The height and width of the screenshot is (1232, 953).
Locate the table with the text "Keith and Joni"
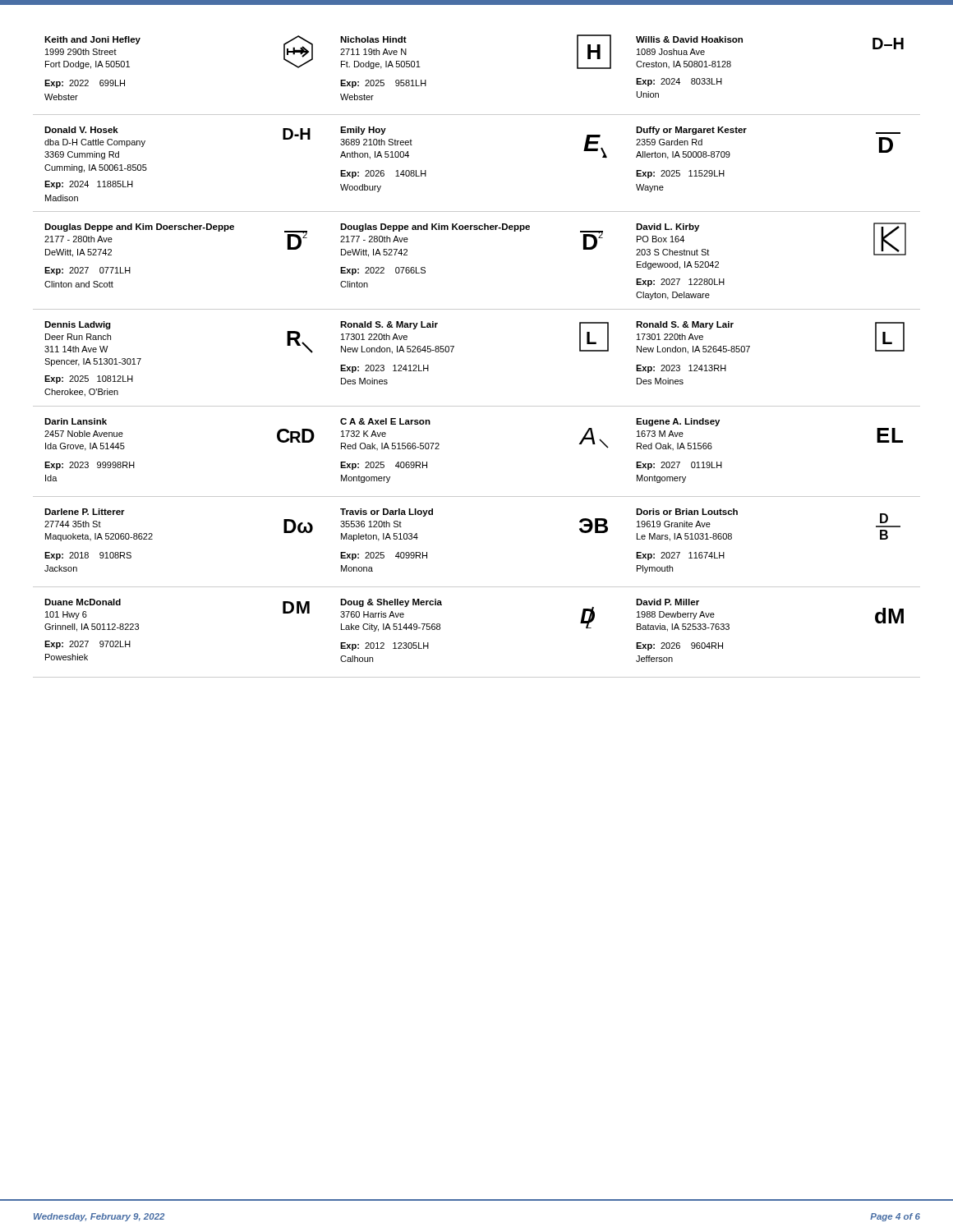[x=181, y=70]
